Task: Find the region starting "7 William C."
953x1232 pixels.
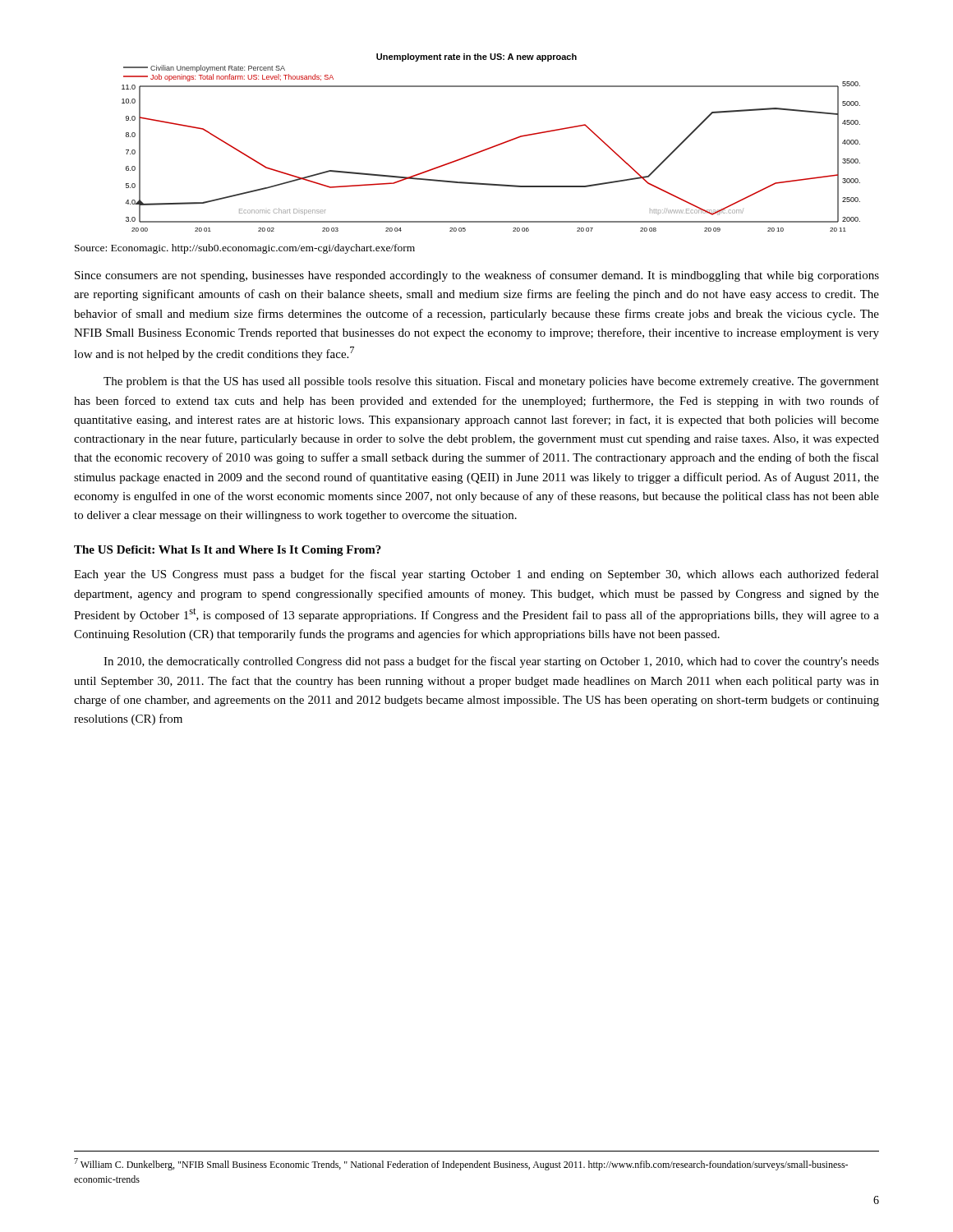Action: [461, 1171]
